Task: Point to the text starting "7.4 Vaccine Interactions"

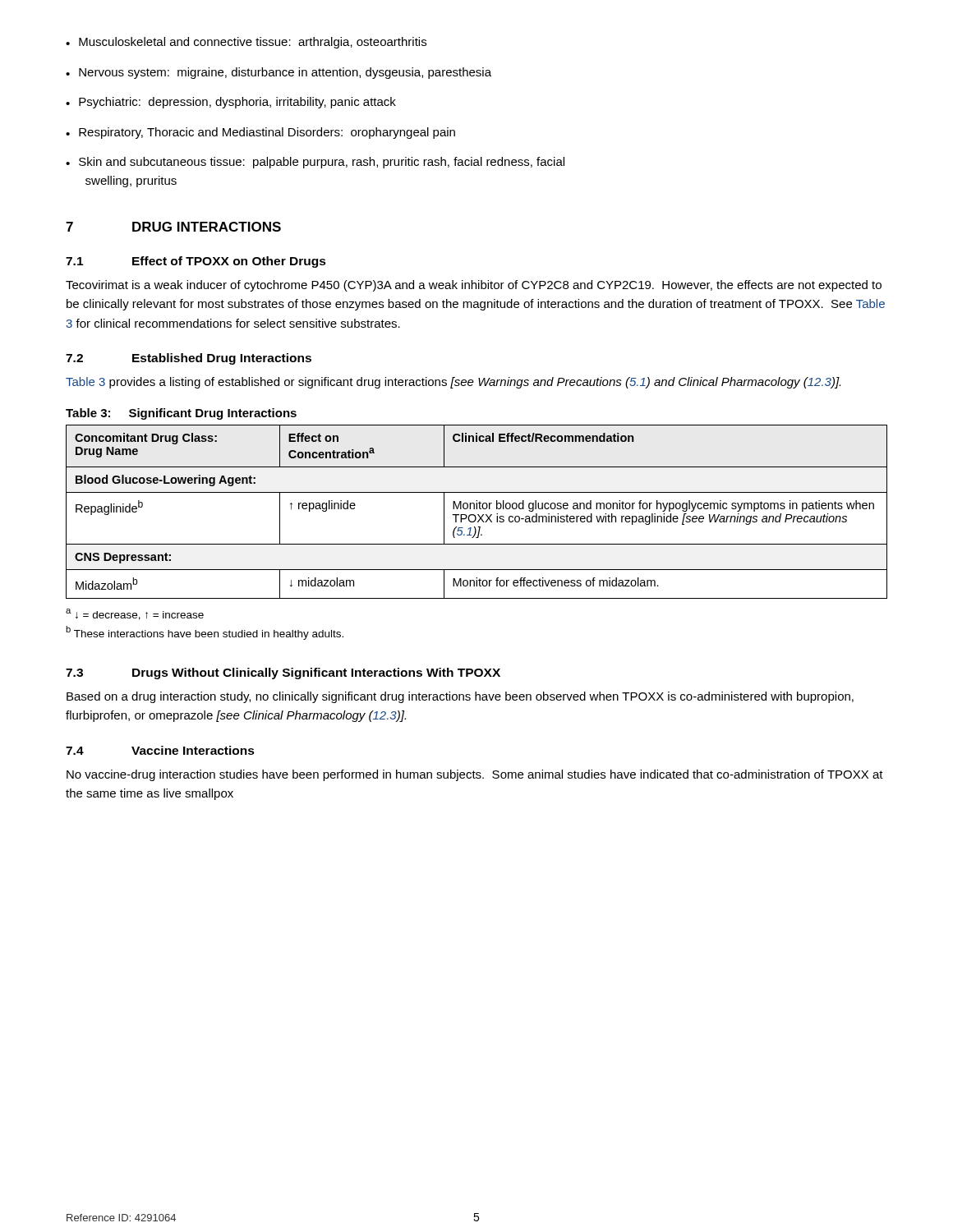Action: 160,750
